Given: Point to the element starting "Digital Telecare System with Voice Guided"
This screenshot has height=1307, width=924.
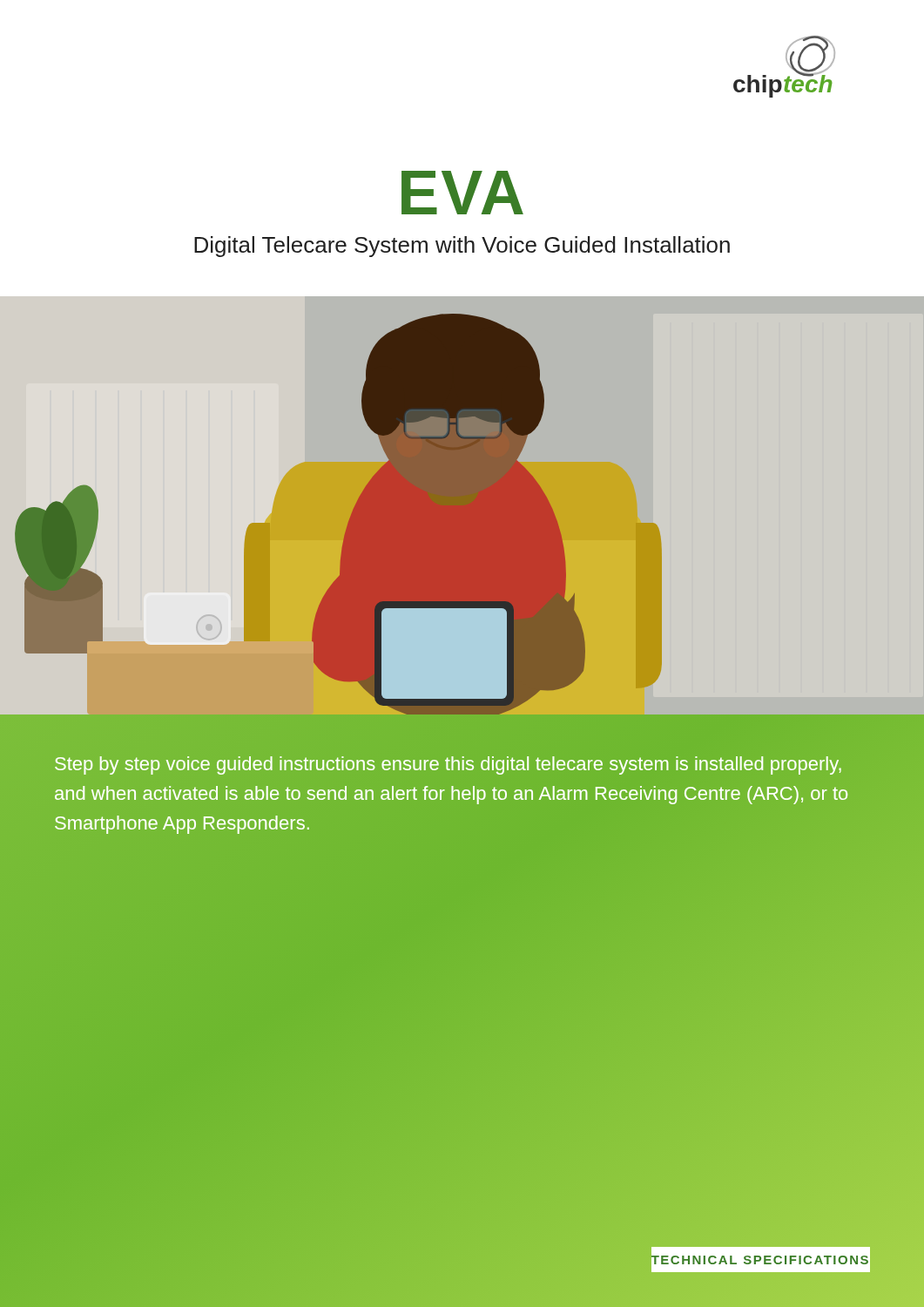Looking at the screenshot, I should pos(462,245).
